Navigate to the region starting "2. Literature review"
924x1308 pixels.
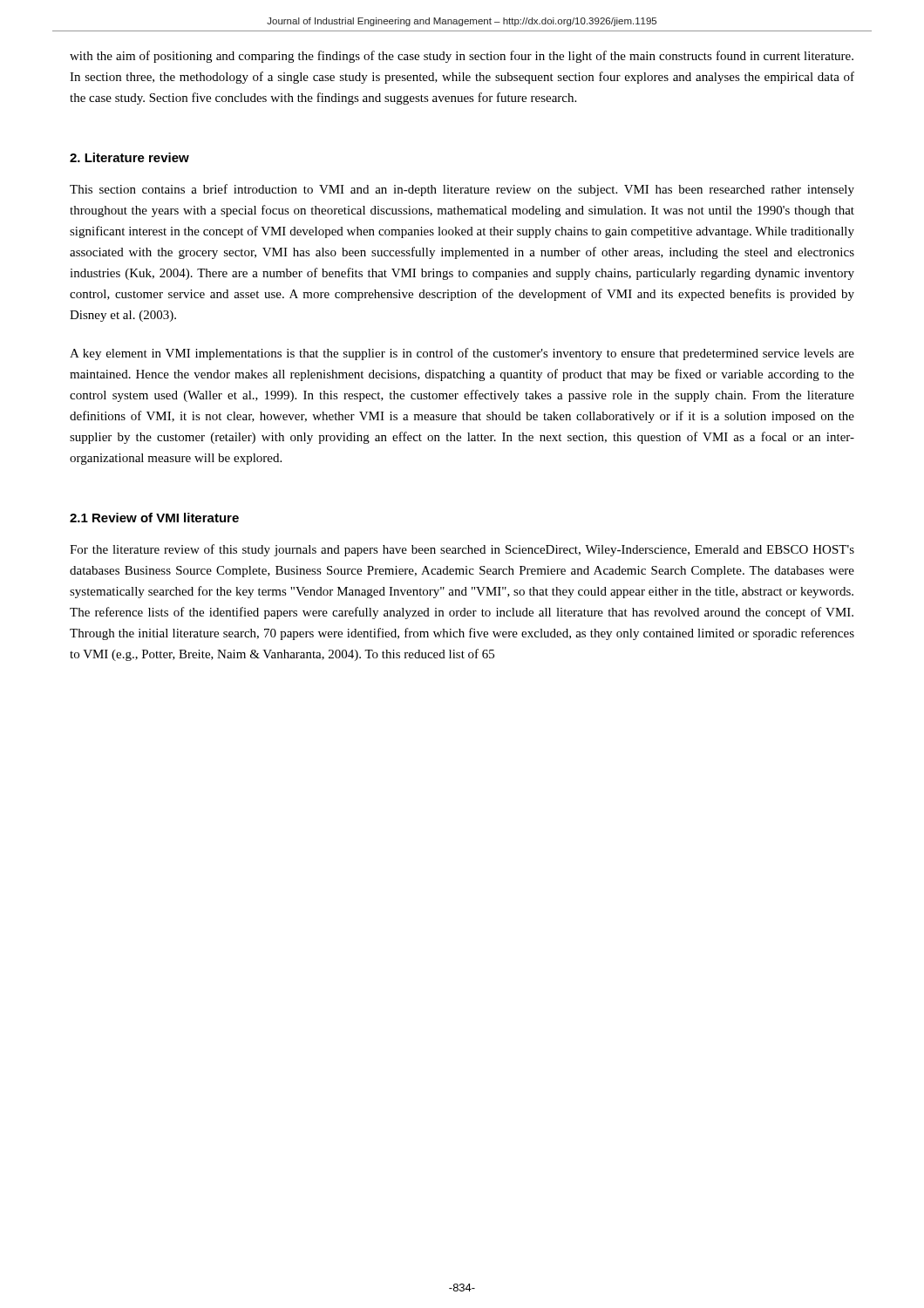[x=129, y=157]
